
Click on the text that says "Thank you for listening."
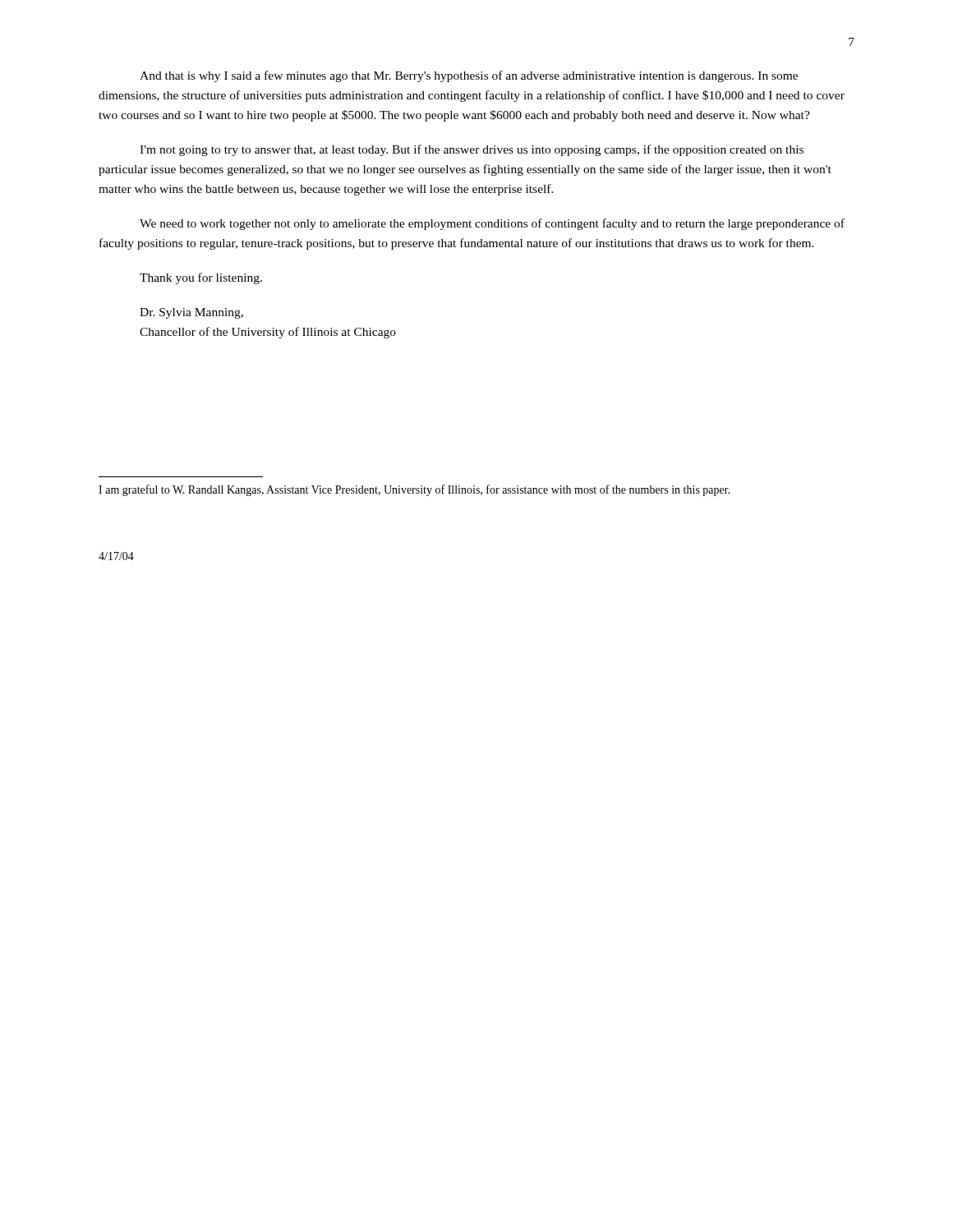point(201,278)
